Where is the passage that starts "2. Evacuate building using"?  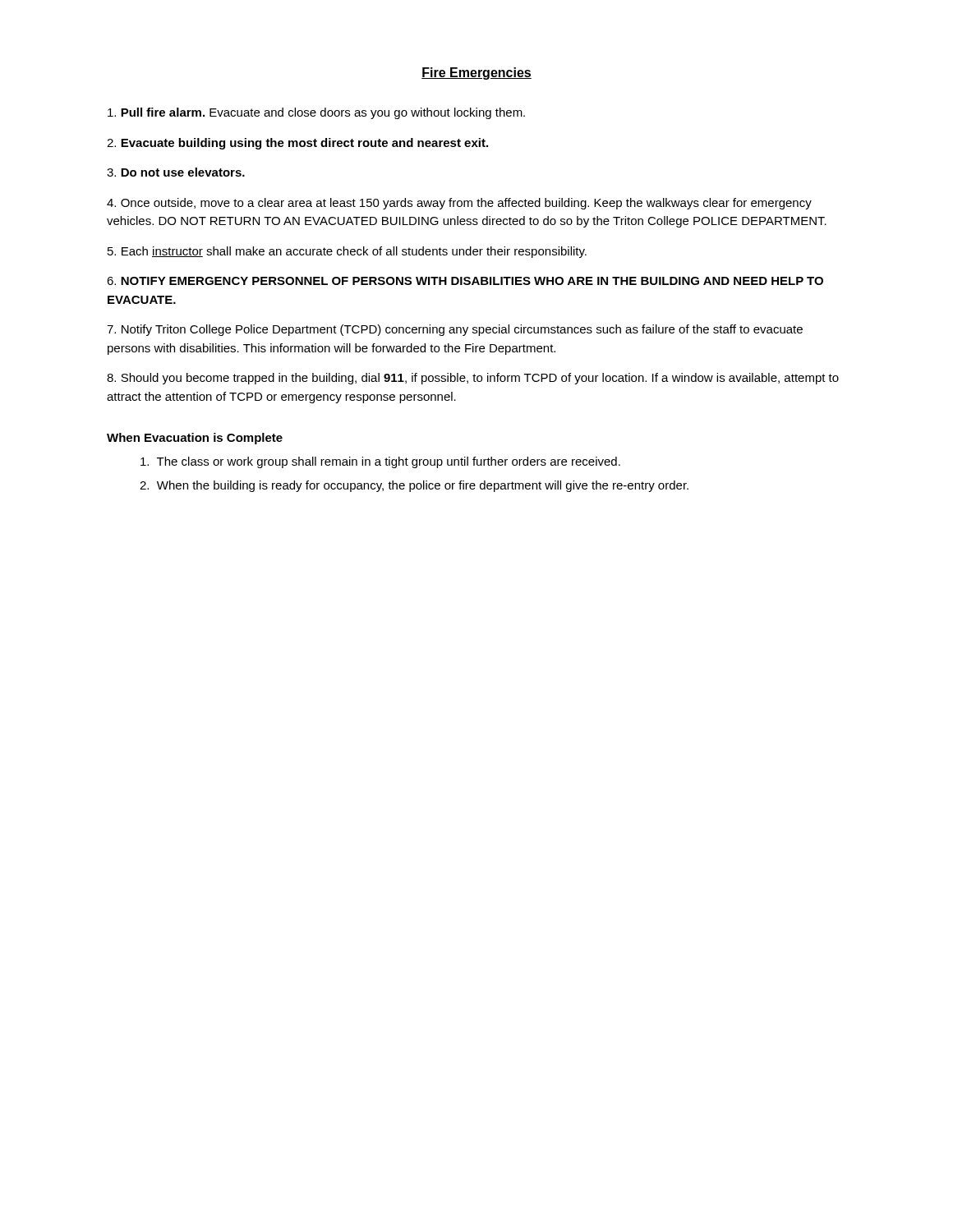pos(298,142)
